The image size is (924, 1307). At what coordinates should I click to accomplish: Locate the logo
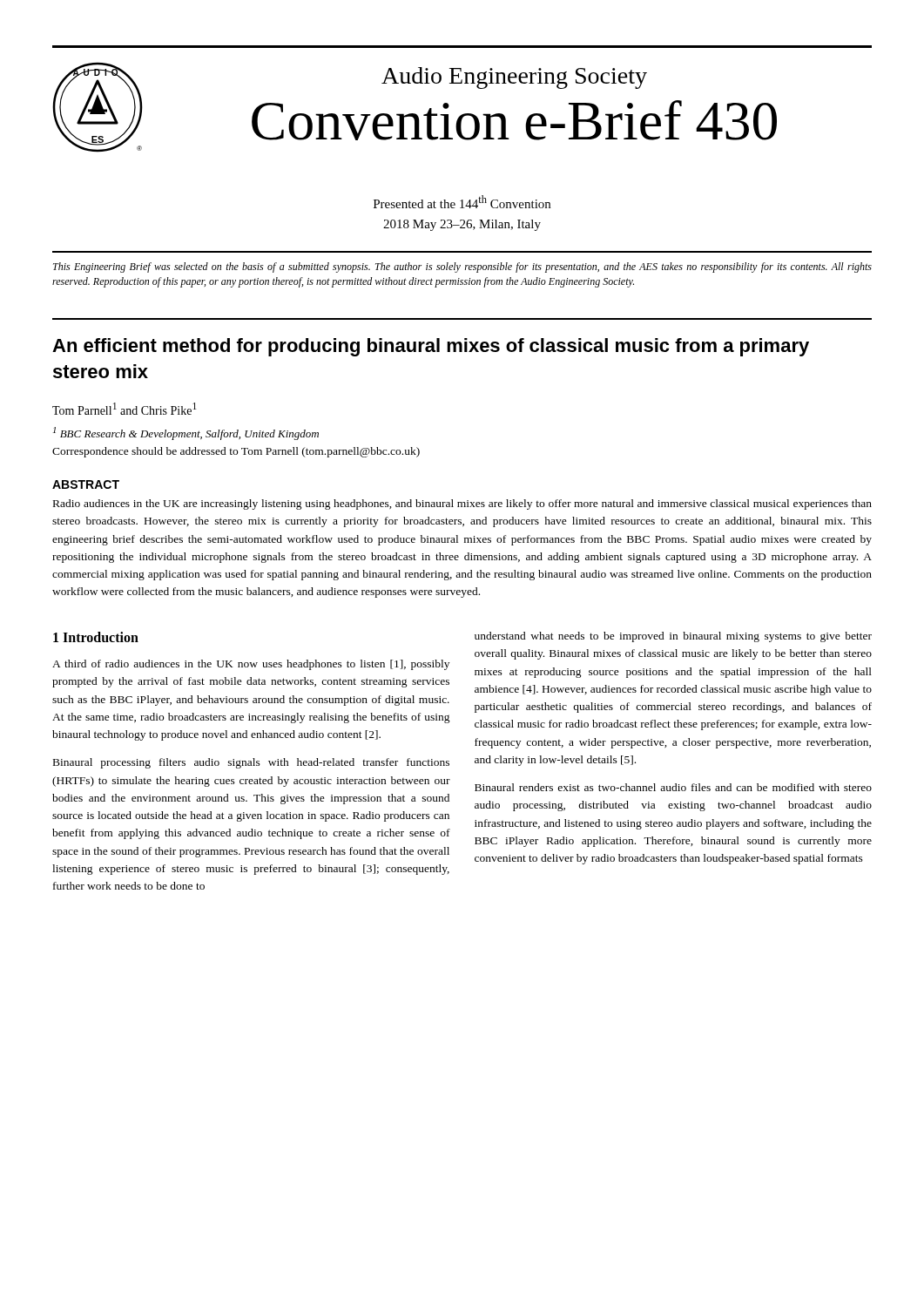pyautogui.click(x=462, y=102)
